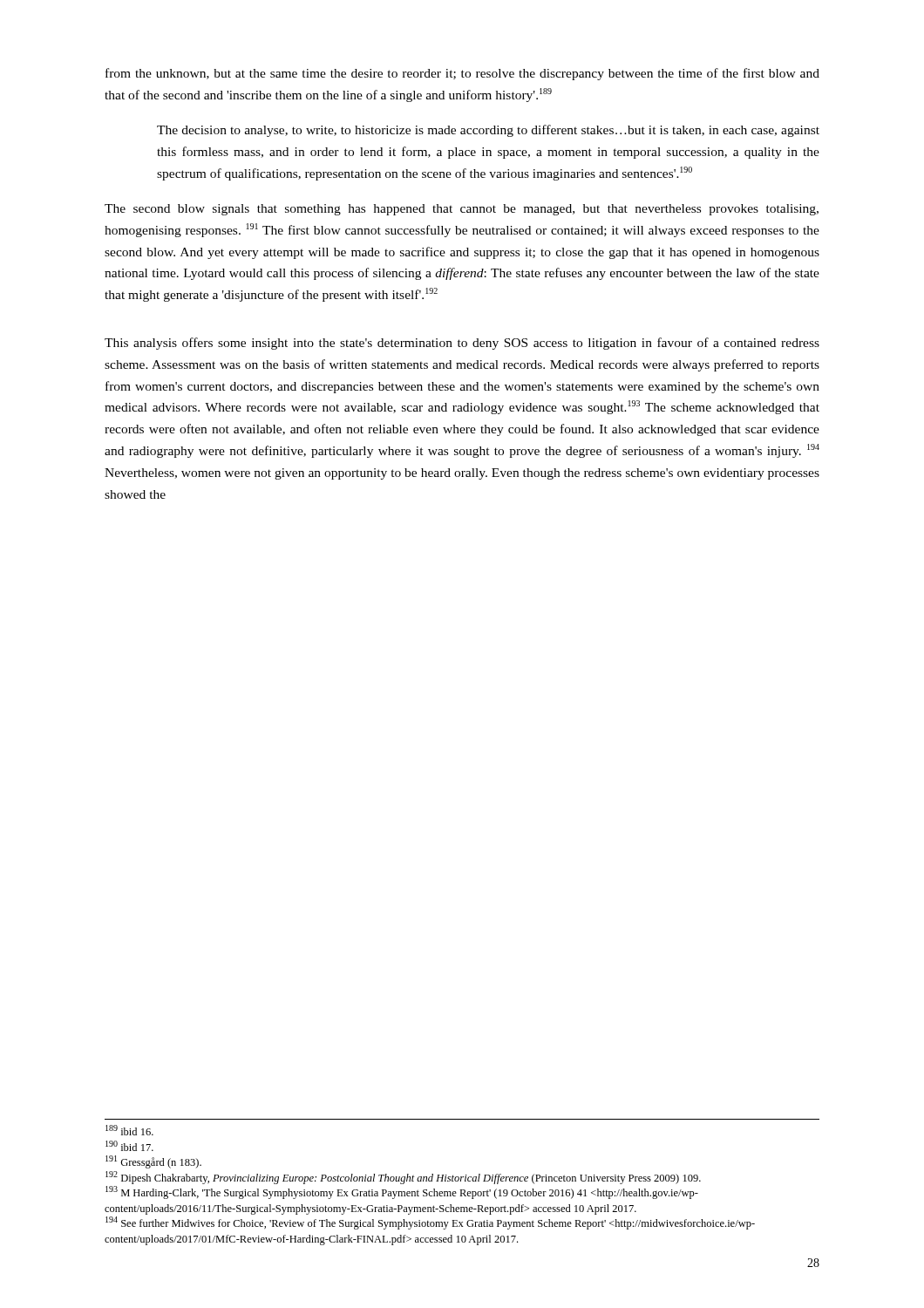This screenshot has width=924, height=1308.
Task: Find the text block with the text "from the unknown, but at the same"
Action: click(462, 84)
